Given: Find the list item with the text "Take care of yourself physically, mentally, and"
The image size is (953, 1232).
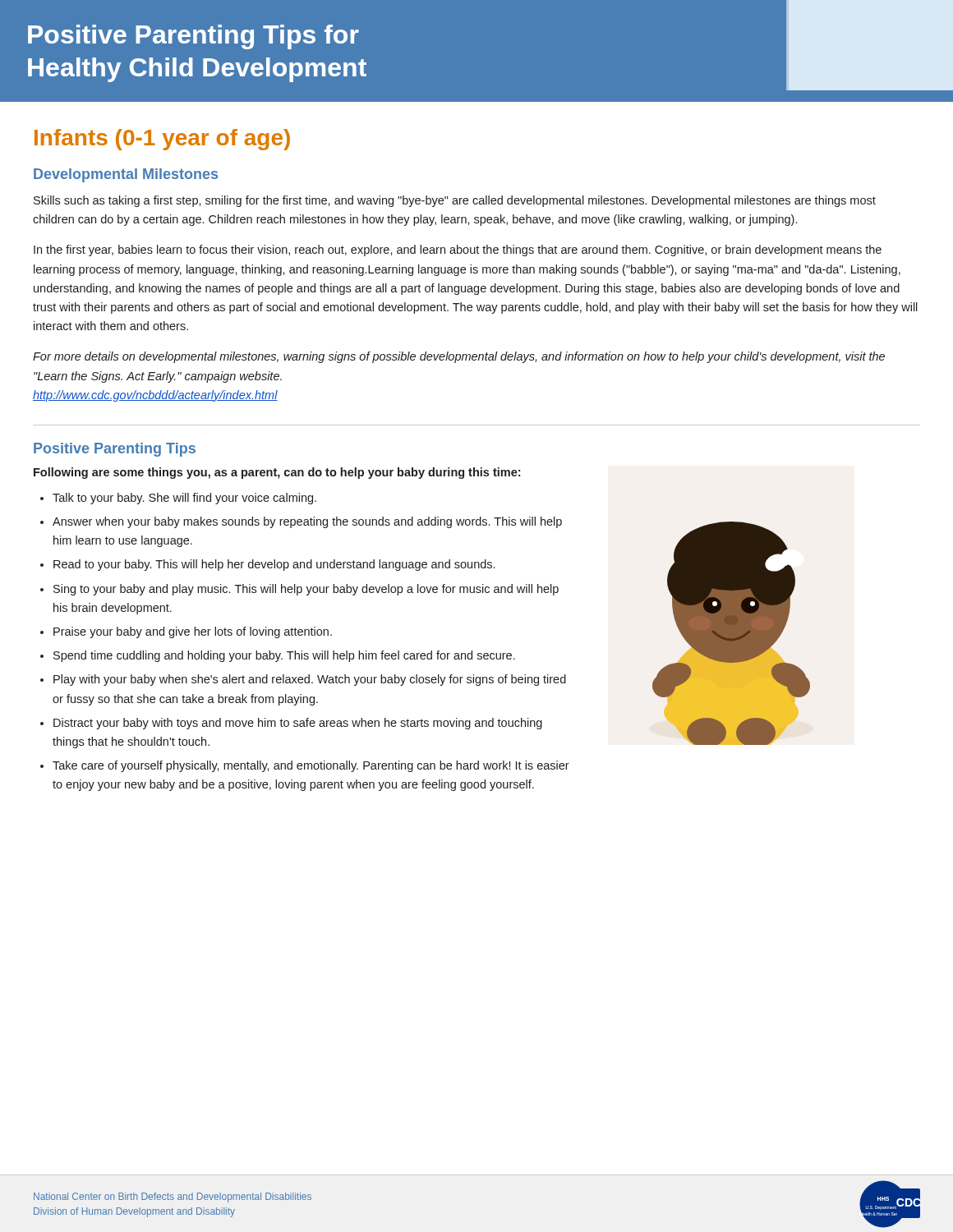Looking at the screenshot, I should [x=314, y=776].
